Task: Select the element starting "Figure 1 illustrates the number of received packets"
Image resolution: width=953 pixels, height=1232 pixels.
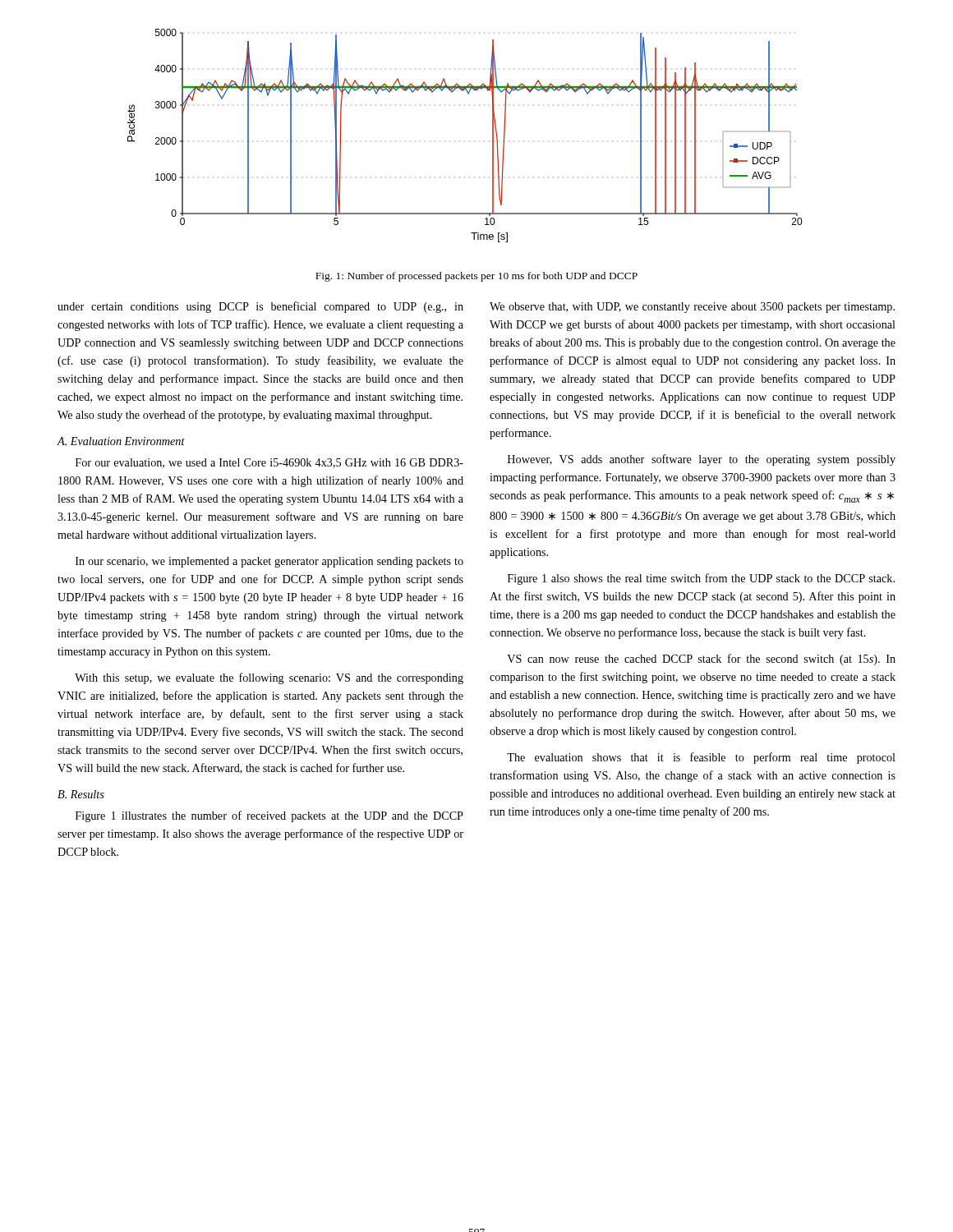Action: (x=260, y=834)
